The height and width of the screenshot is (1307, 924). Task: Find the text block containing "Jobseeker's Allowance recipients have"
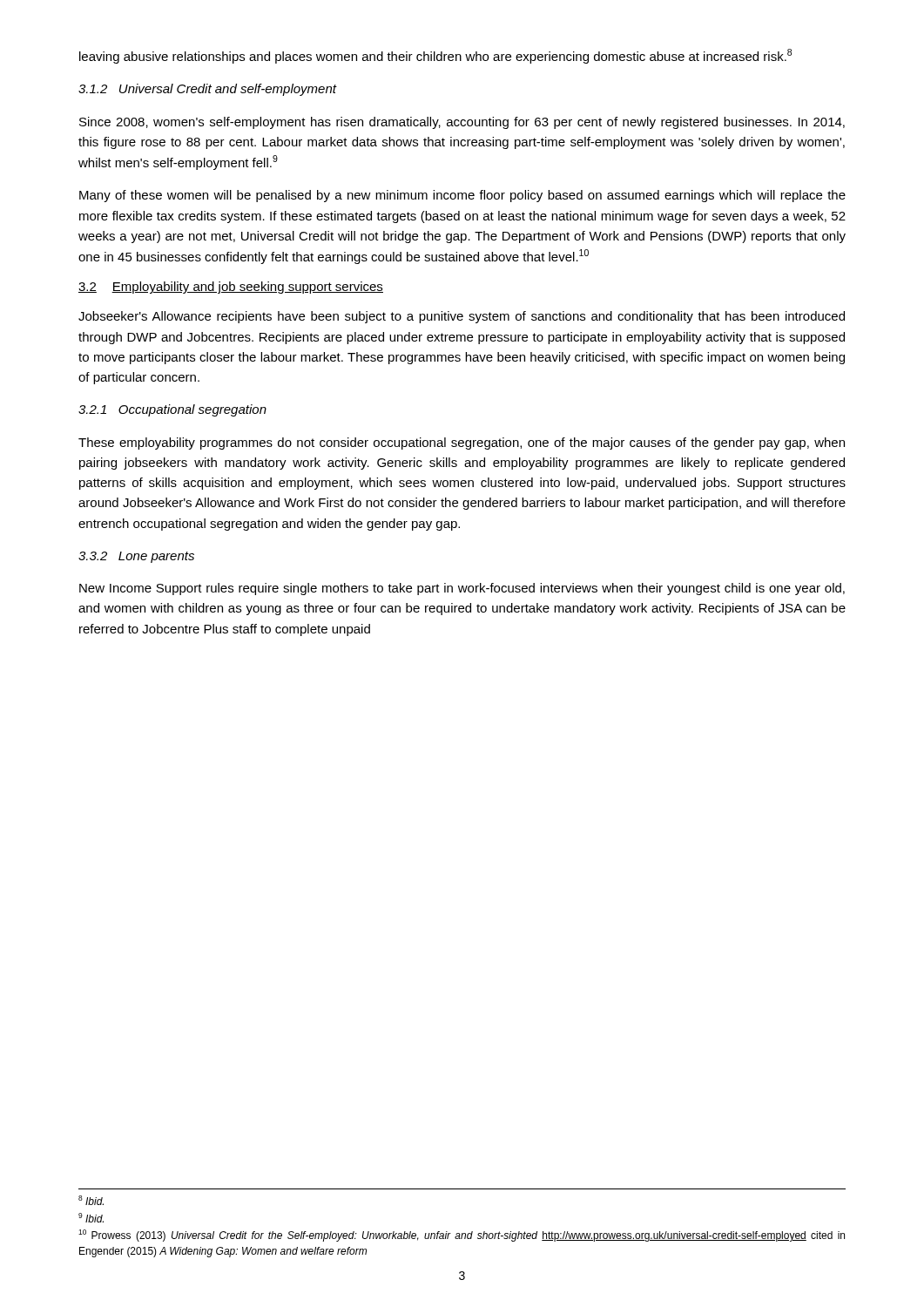(x=462, y=347)
